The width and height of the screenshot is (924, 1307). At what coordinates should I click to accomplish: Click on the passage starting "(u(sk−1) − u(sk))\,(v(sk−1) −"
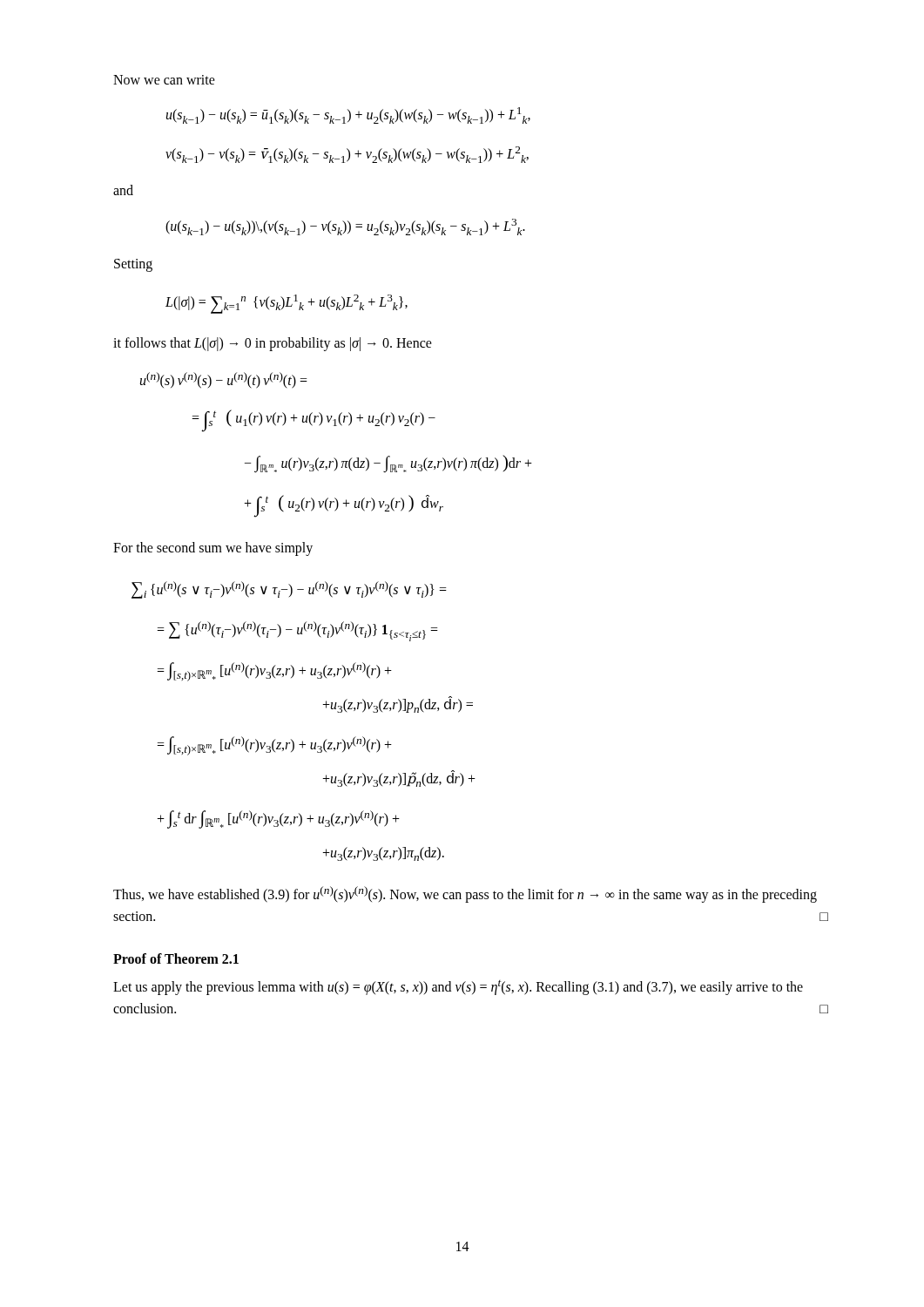(x=346, y=227)
